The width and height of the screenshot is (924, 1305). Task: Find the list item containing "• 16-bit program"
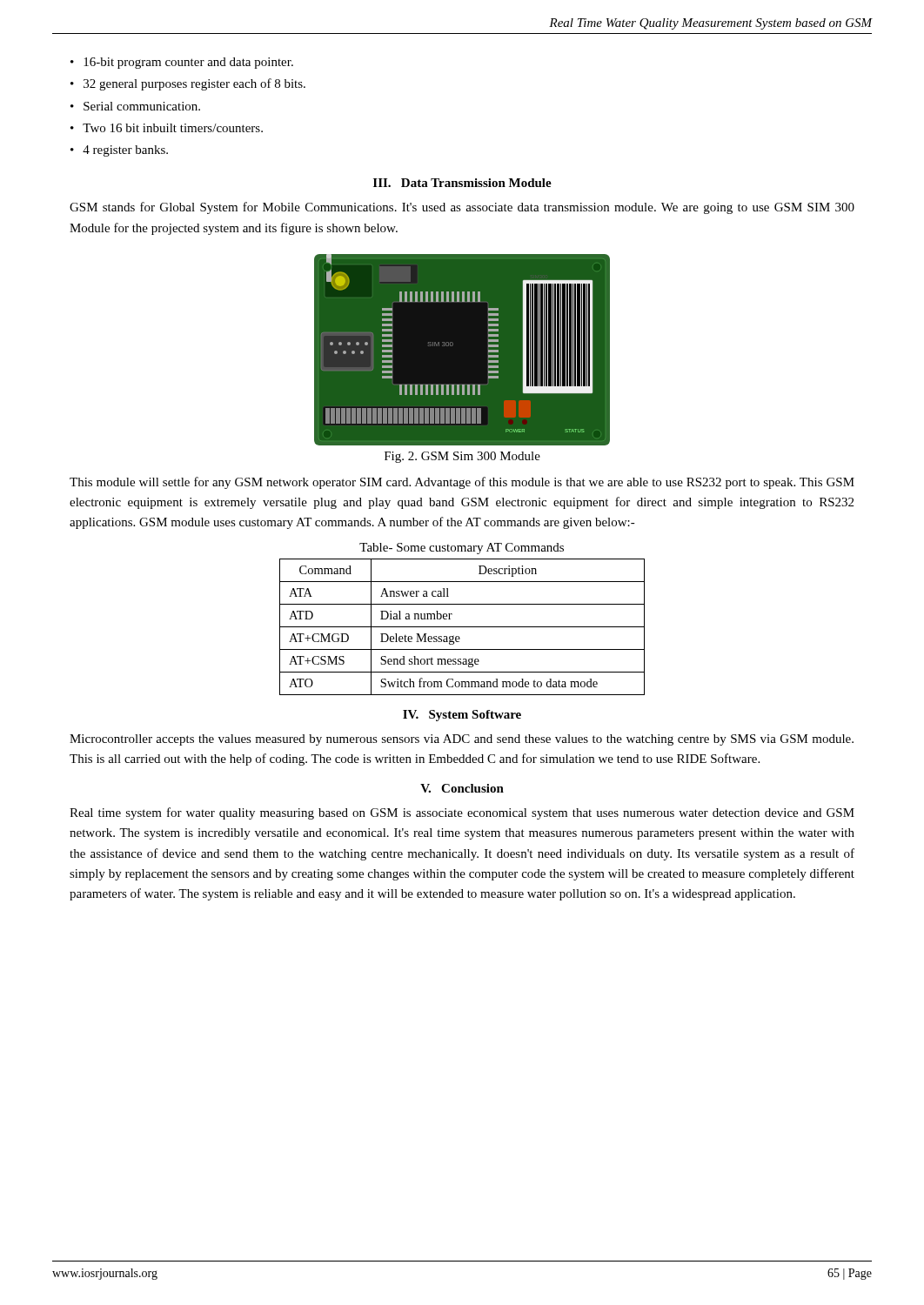[x=182, y=62]
